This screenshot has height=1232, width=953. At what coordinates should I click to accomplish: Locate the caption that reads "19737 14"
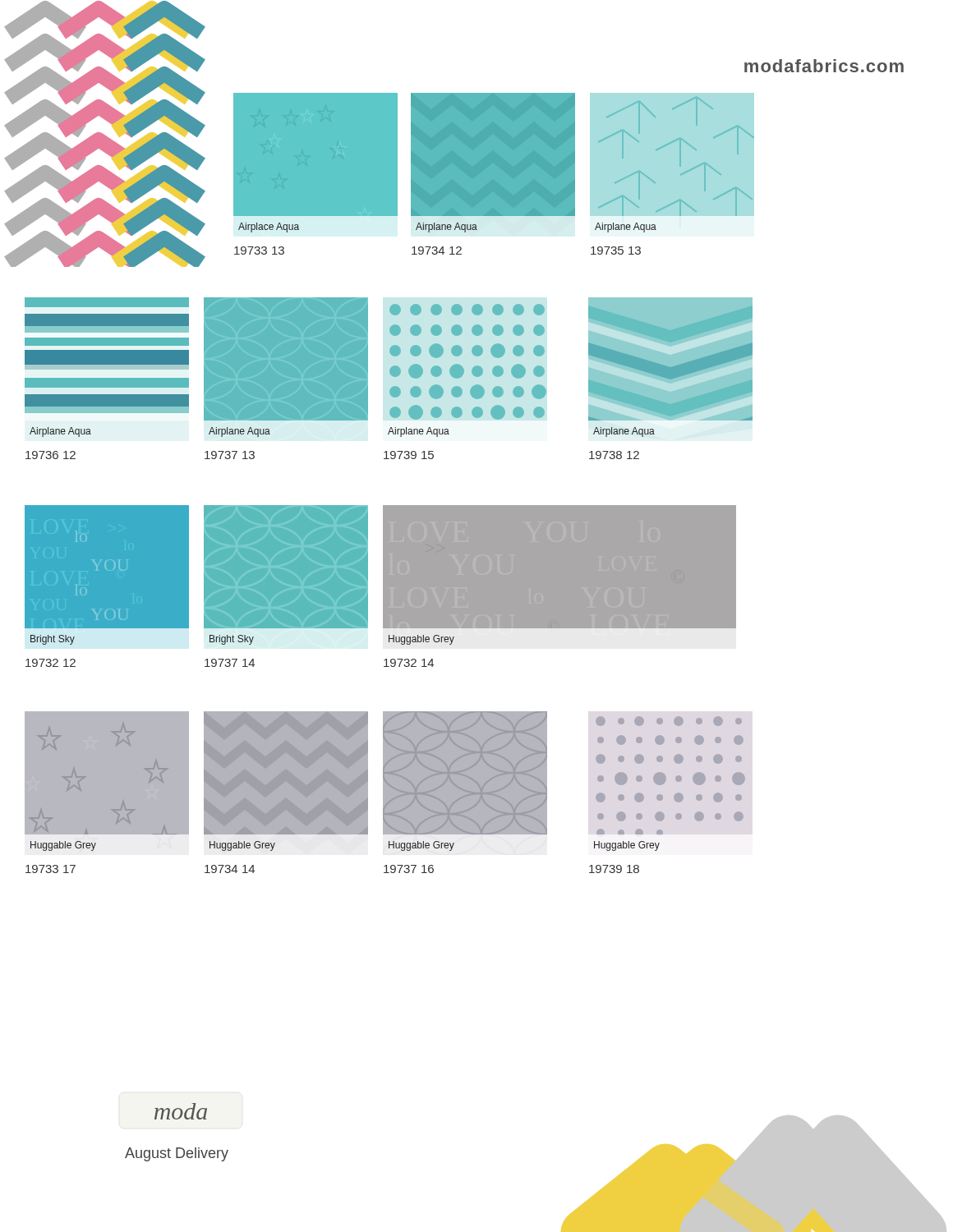229,662
